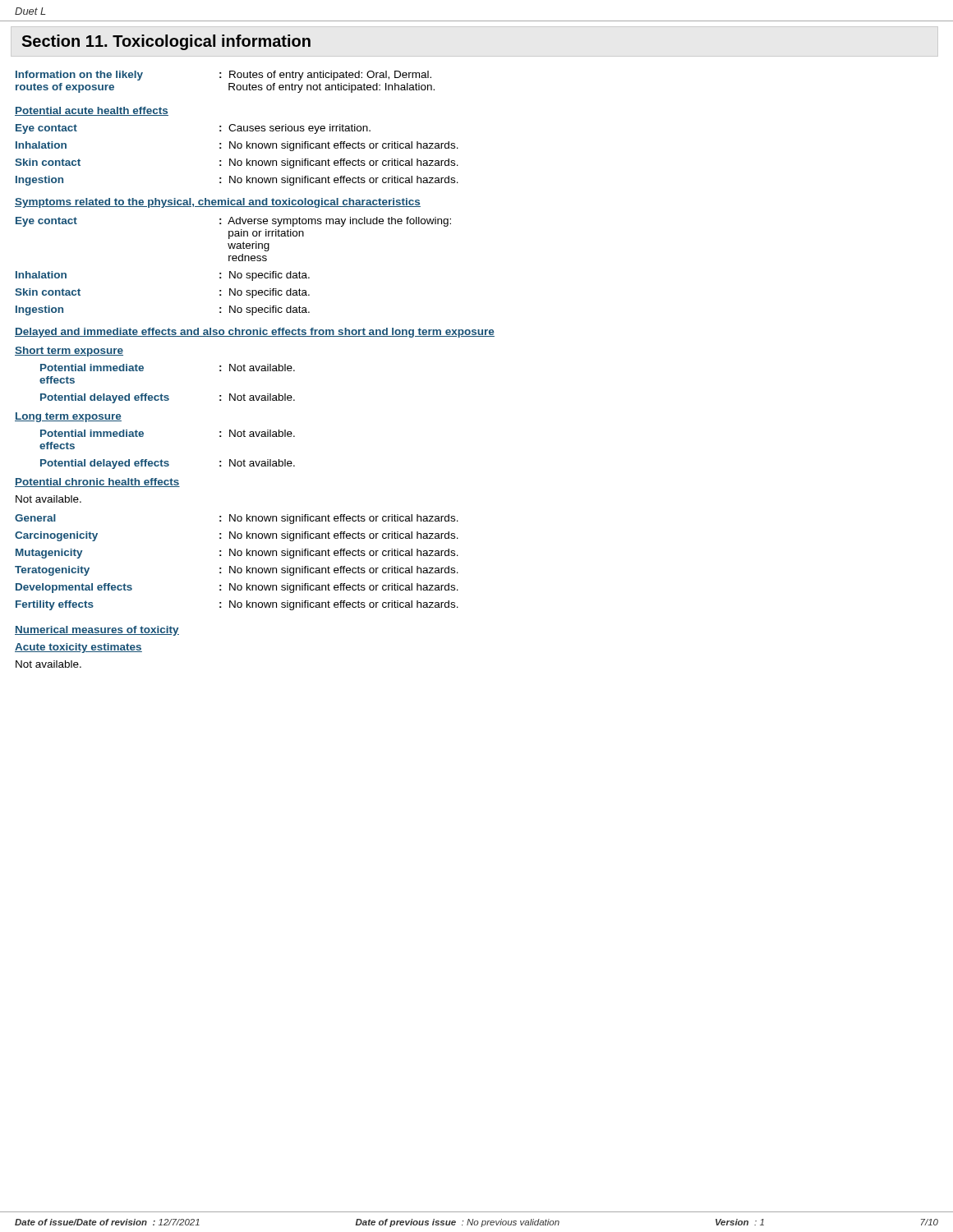Click on the block starting "Symptoms related to the physical, chemical"
953x1232 pixels.
click(x=218, y=202)
